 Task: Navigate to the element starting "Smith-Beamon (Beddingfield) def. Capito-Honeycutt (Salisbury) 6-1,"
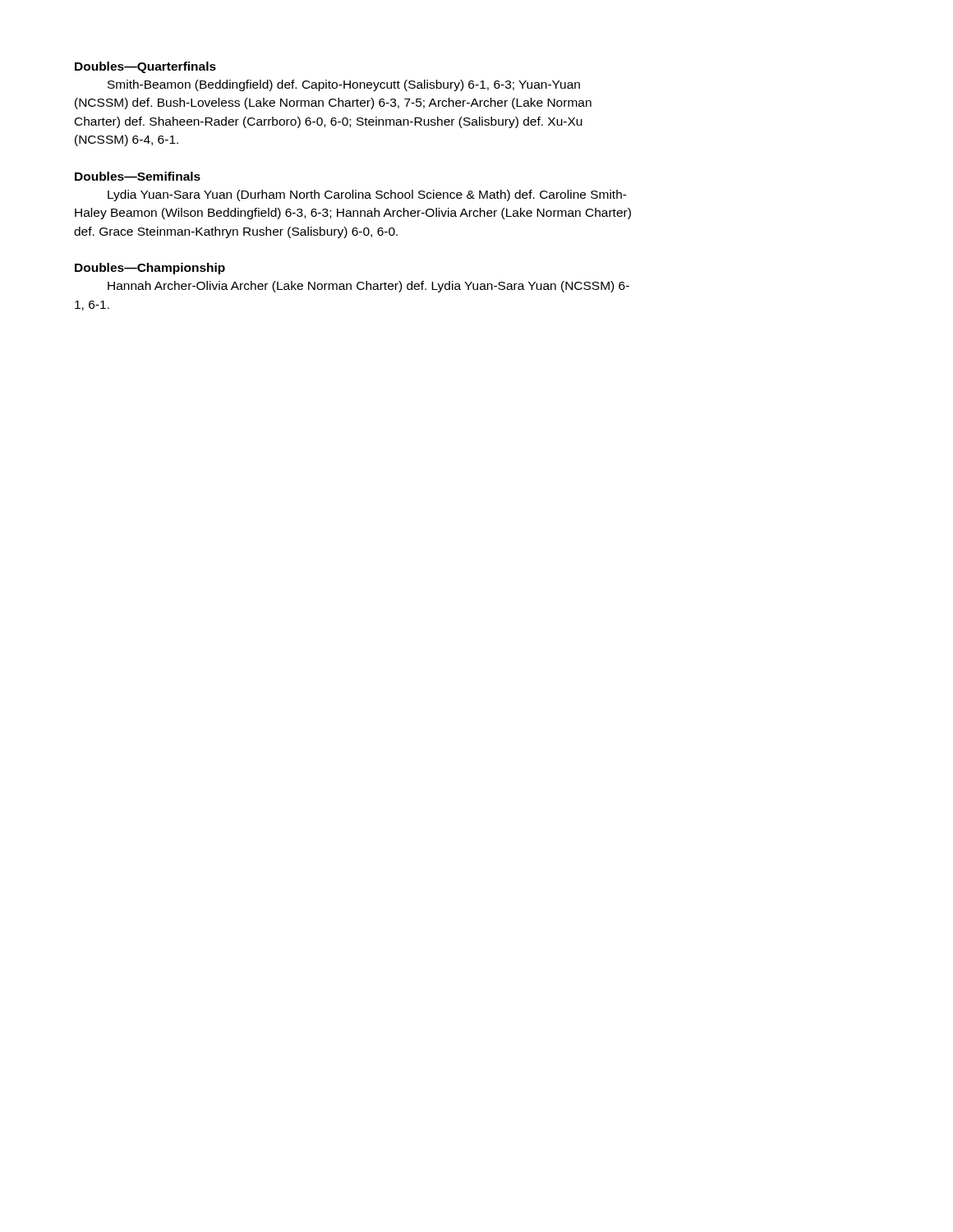(x=353, y=112)
